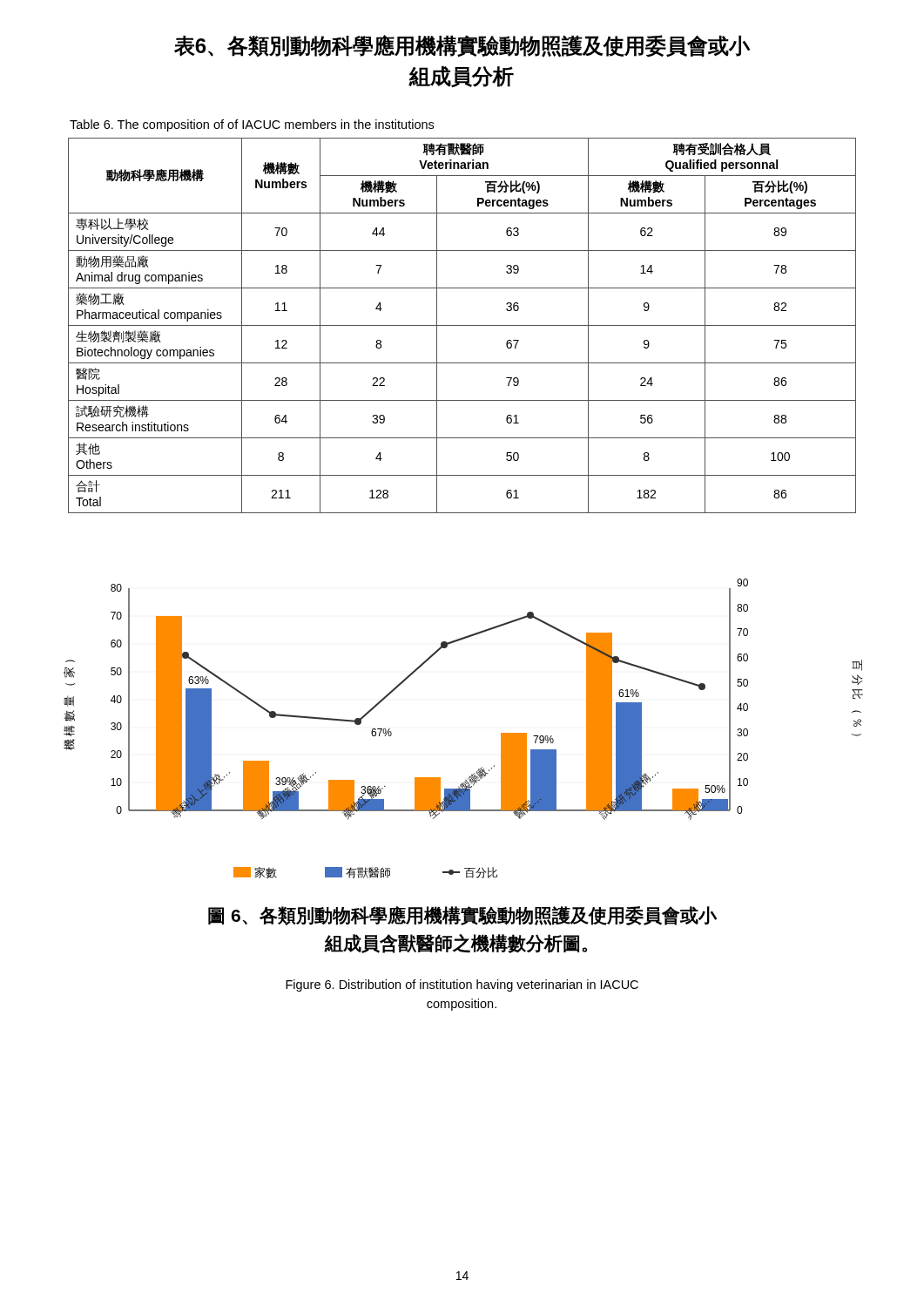Click on the grouped bar chart
Viewport: 924px width, 1307px height.
point(462,723)
